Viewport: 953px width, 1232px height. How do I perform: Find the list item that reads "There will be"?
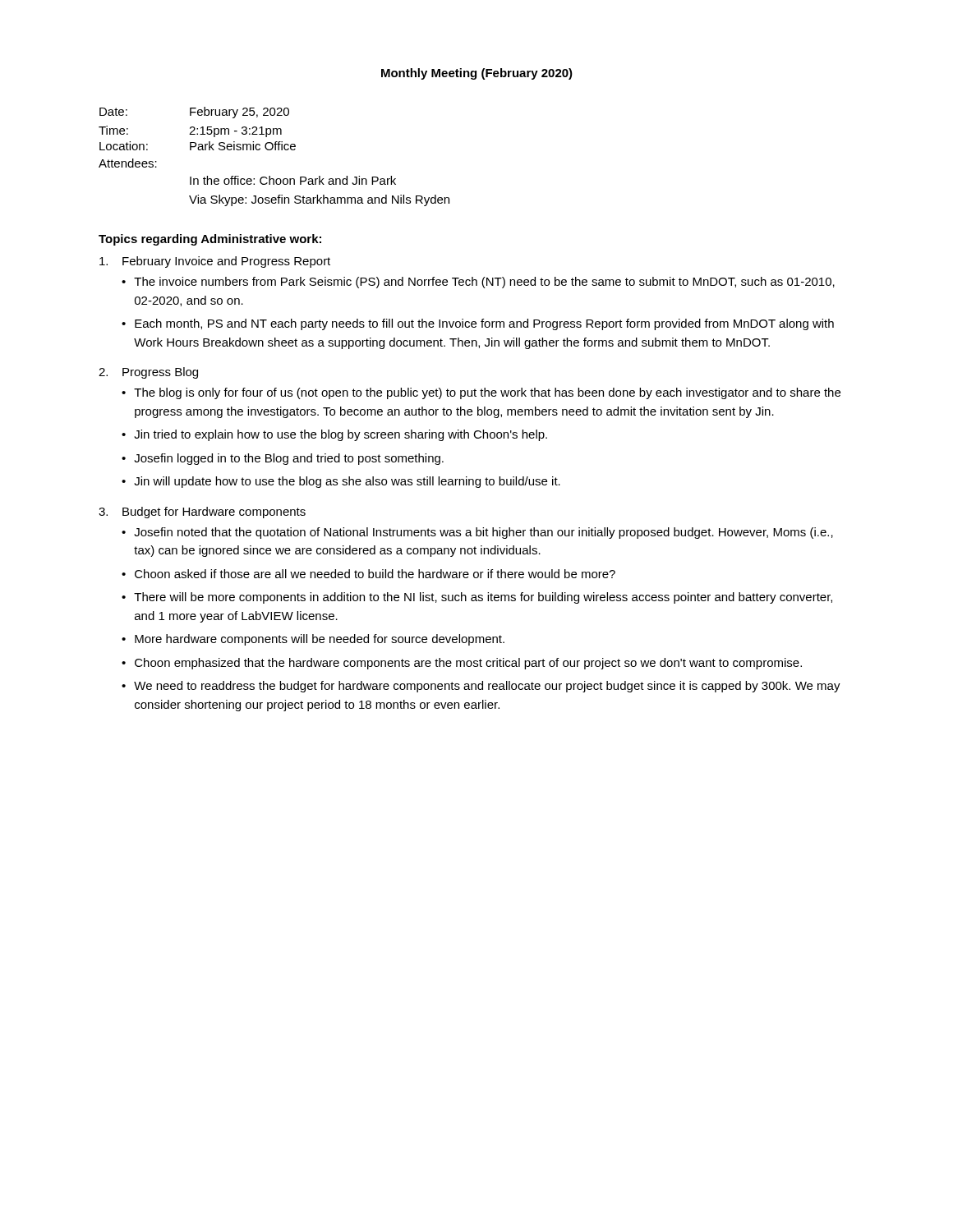click(x=494, y=607)
